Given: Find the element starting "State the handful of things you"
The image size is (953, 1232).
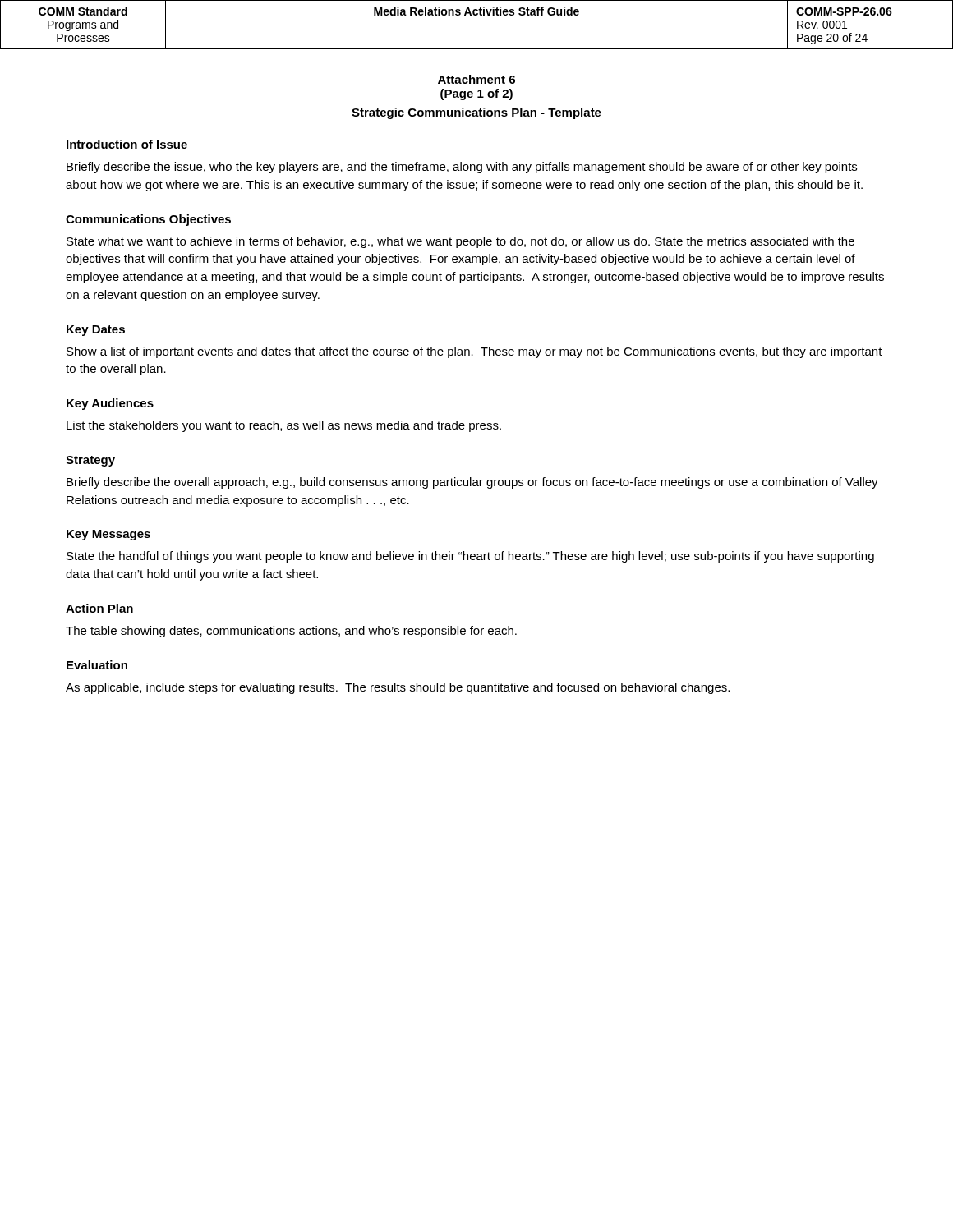Looking at the screenshot, I should point(470,565).
